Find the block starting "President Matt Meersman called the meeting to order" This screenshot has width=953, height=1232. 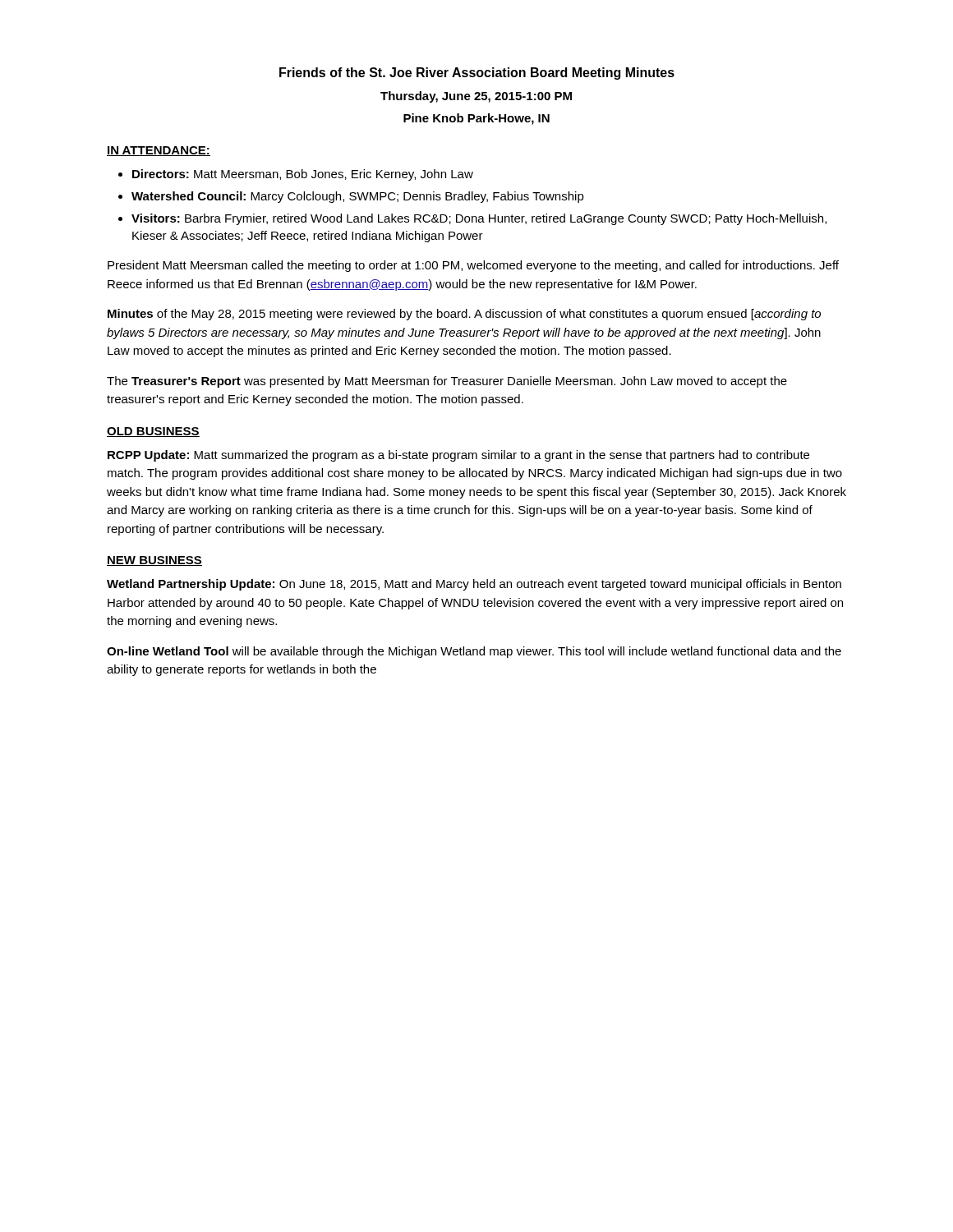[x=476, y=275]
